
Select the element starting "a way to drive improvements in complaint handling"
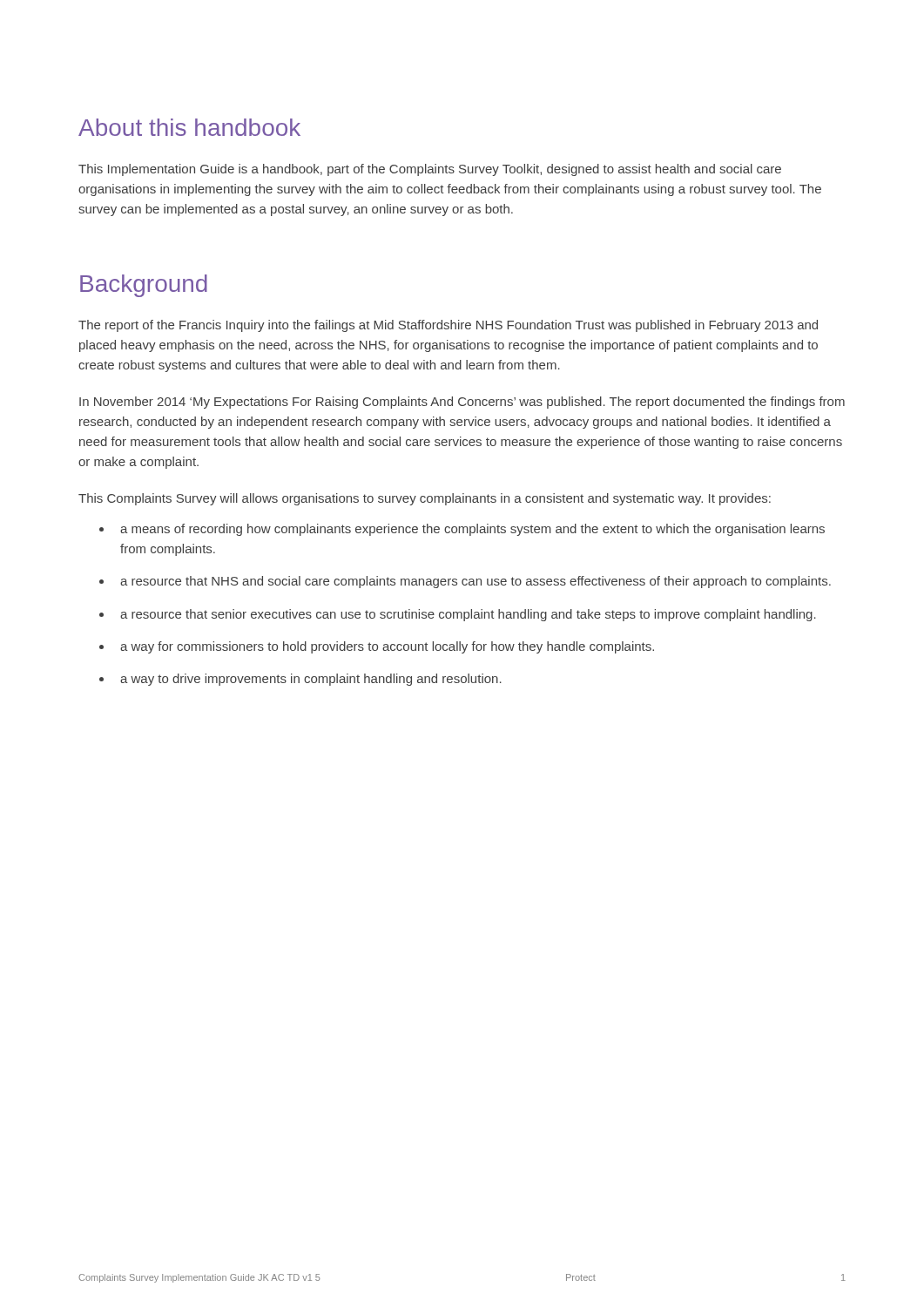click(x=479, y=679)
